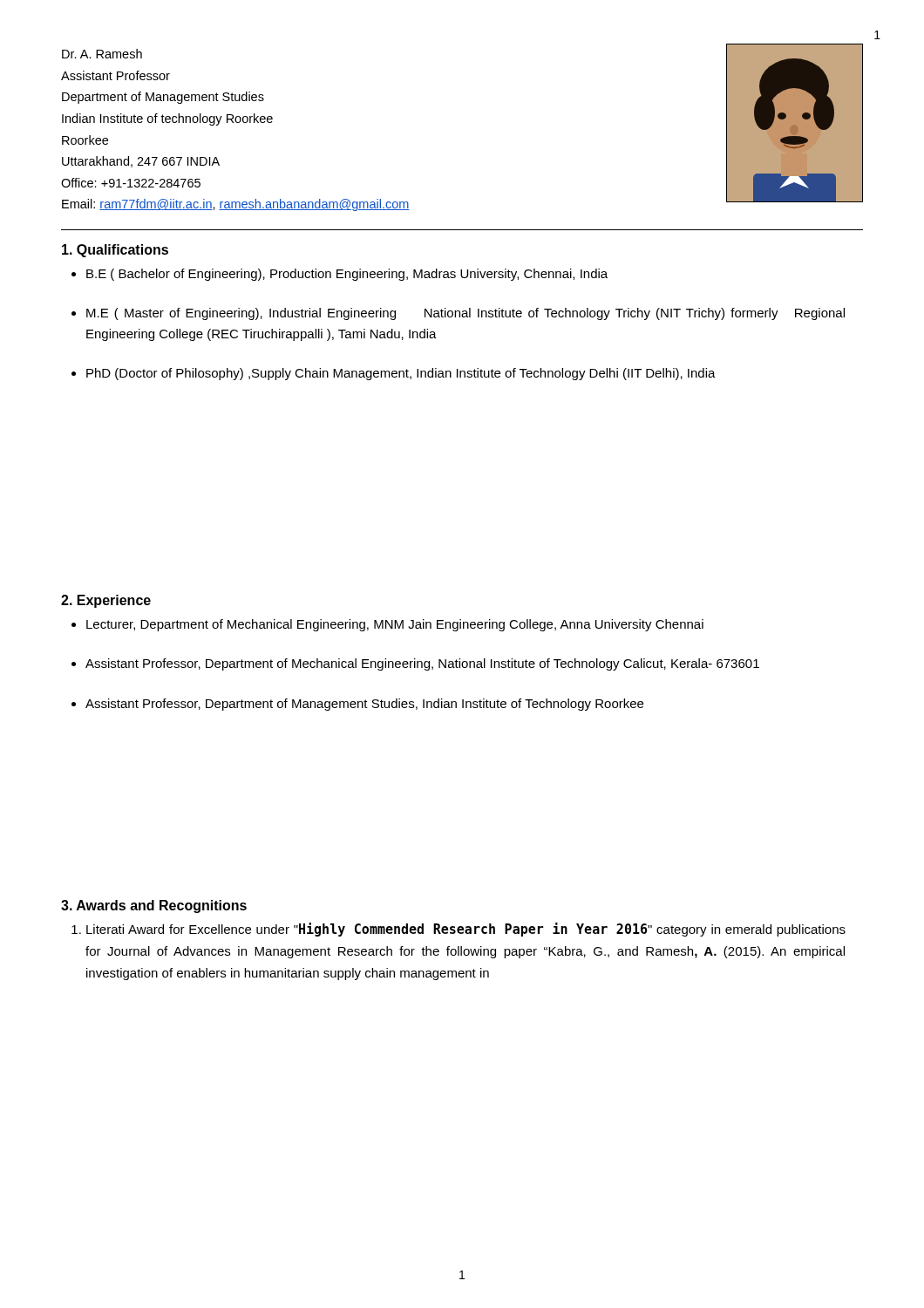Locate the block starting "Assistant Professor, Department of Management Studies, Indian Institute"

(466, 703)
